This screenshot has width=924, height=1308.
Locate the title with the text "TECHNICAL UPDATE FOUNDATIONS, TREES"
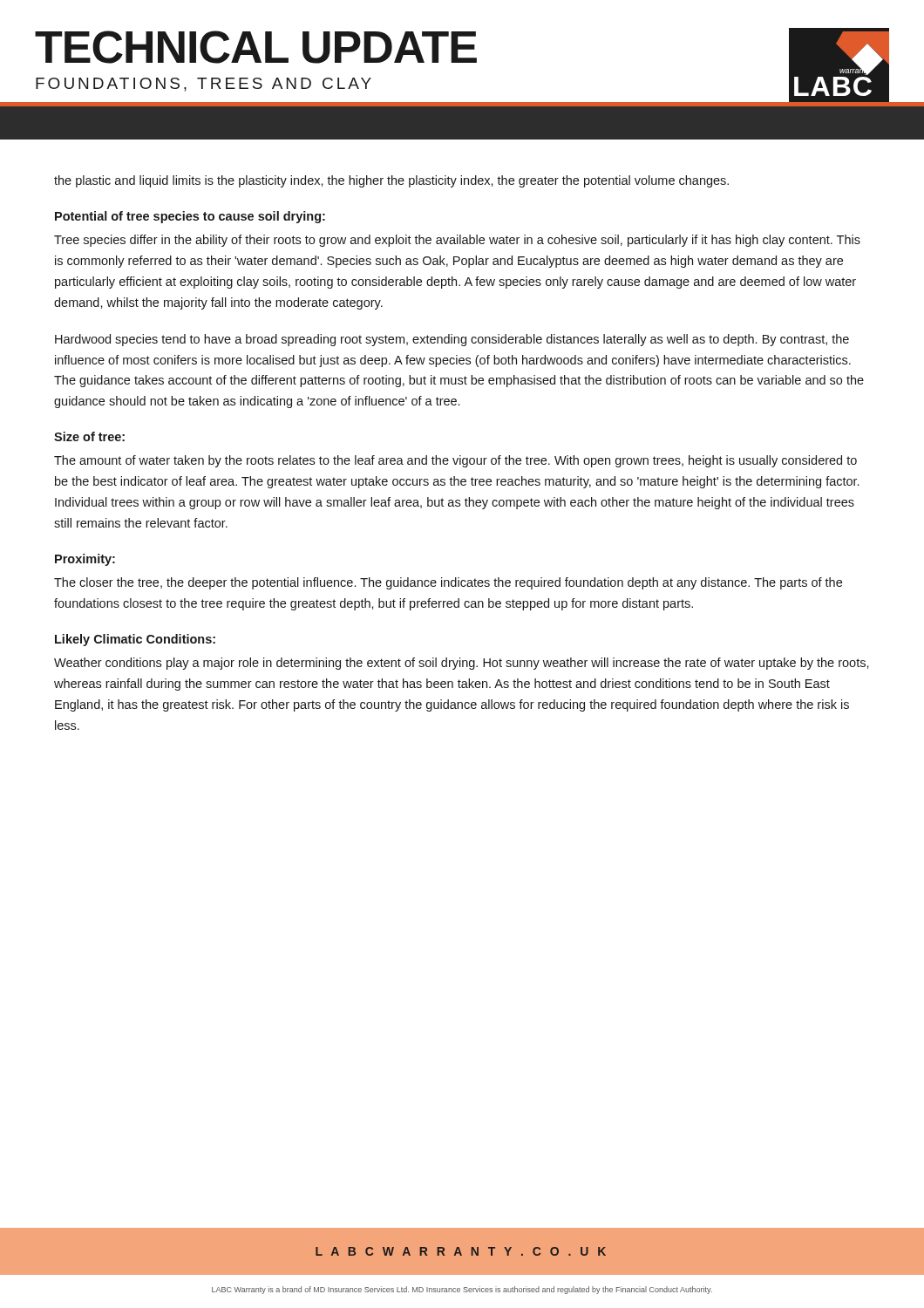click(x=462, y=62)
